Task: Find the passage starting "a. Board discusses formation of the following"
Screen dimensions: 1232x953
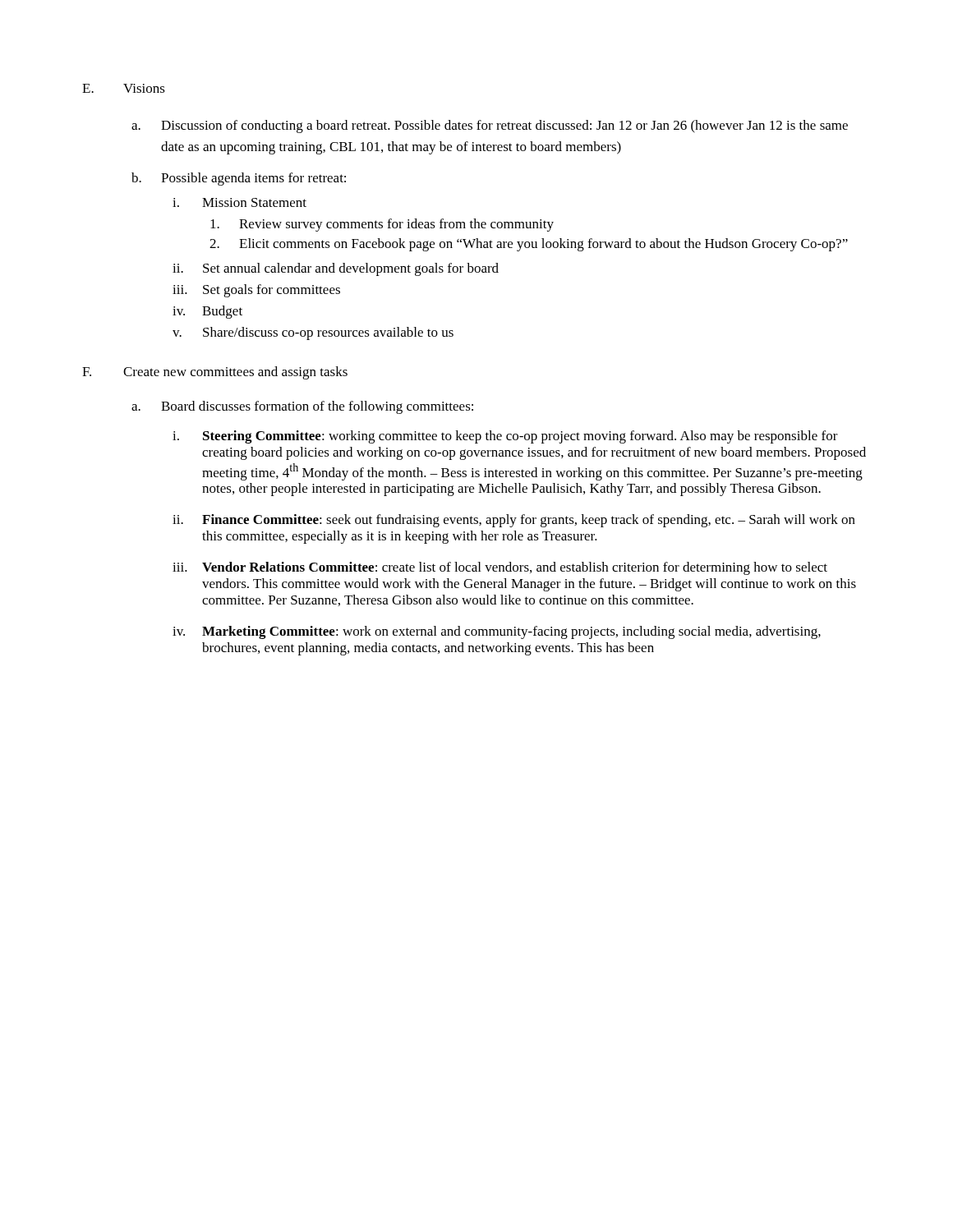Action: [x=302, y=407]
